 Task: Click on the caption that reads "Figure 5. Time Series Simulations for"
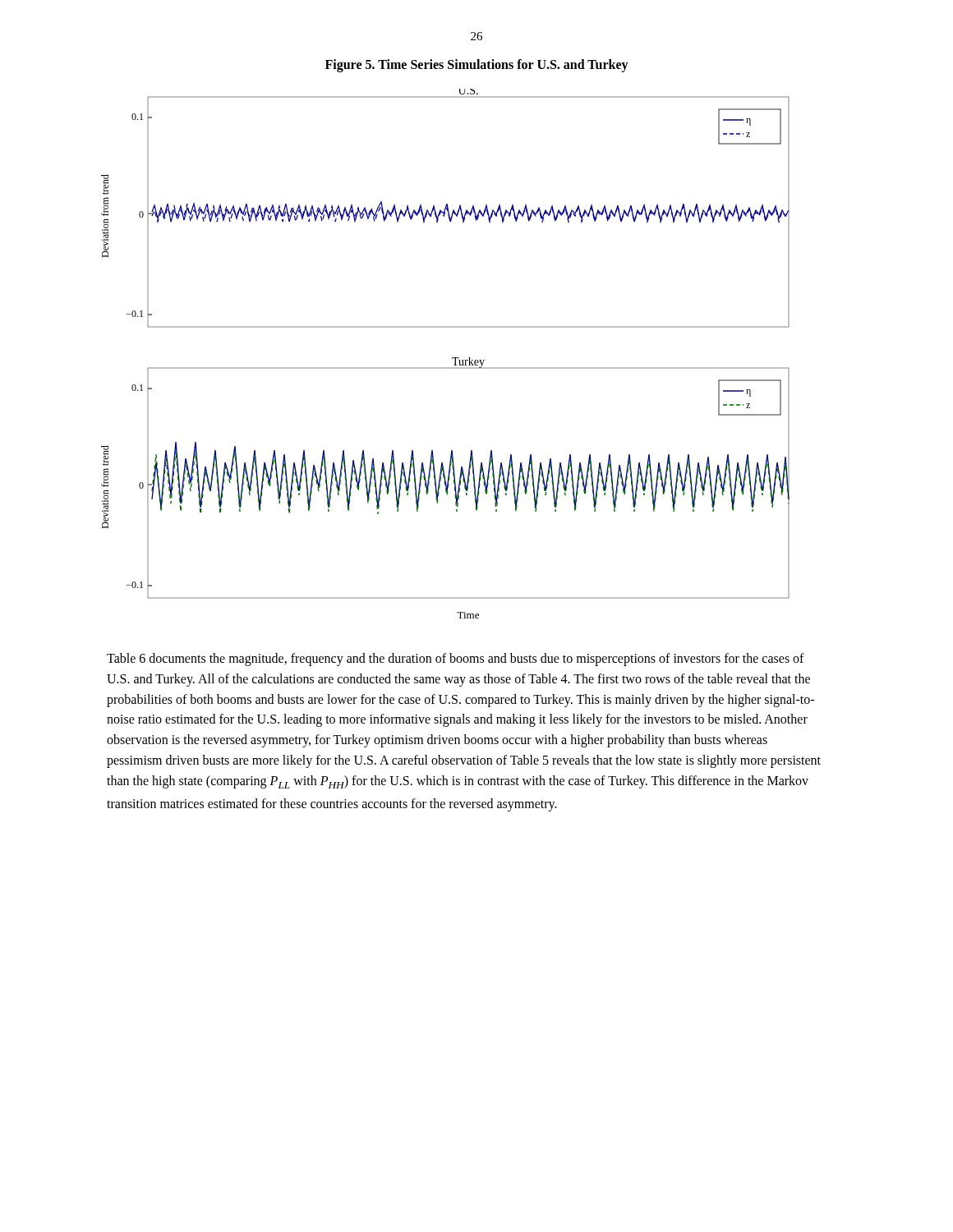[x=476, y=64]
